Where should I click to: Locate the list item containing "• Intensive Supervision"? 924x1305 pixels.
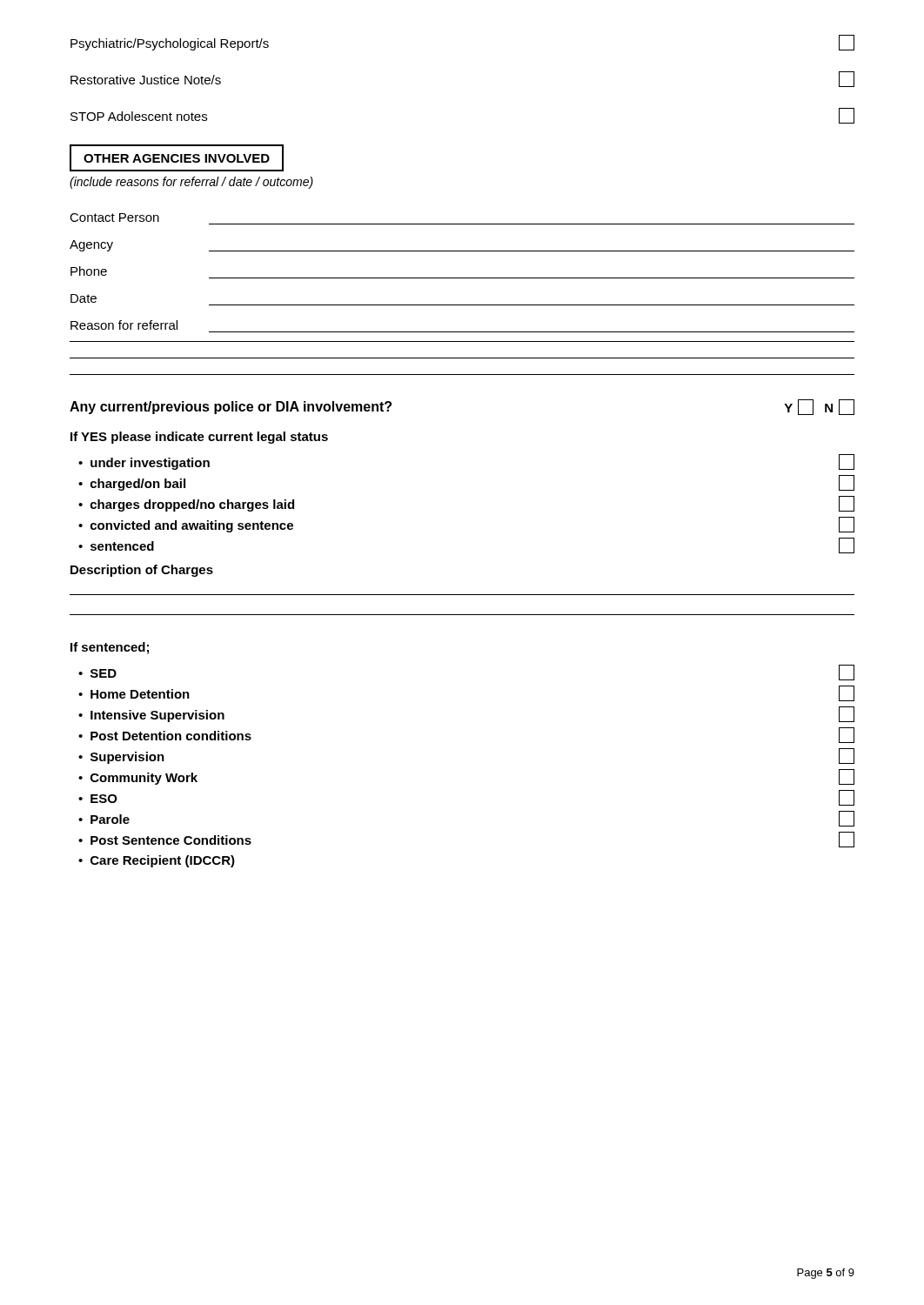(x=154, y=715)
